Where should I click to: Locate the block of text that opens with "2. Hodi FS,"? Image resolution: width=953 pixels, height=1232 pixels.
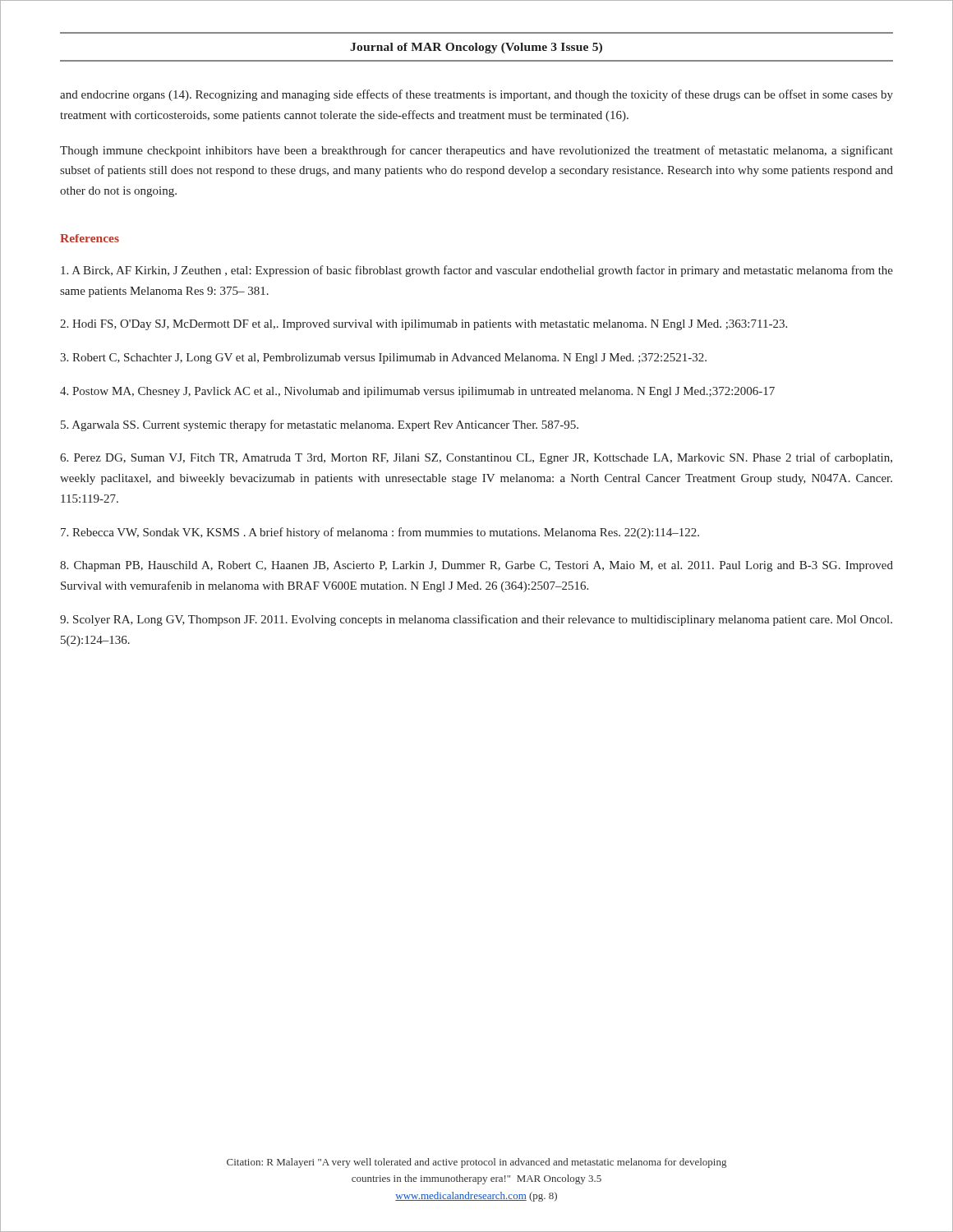pos(424,324)
